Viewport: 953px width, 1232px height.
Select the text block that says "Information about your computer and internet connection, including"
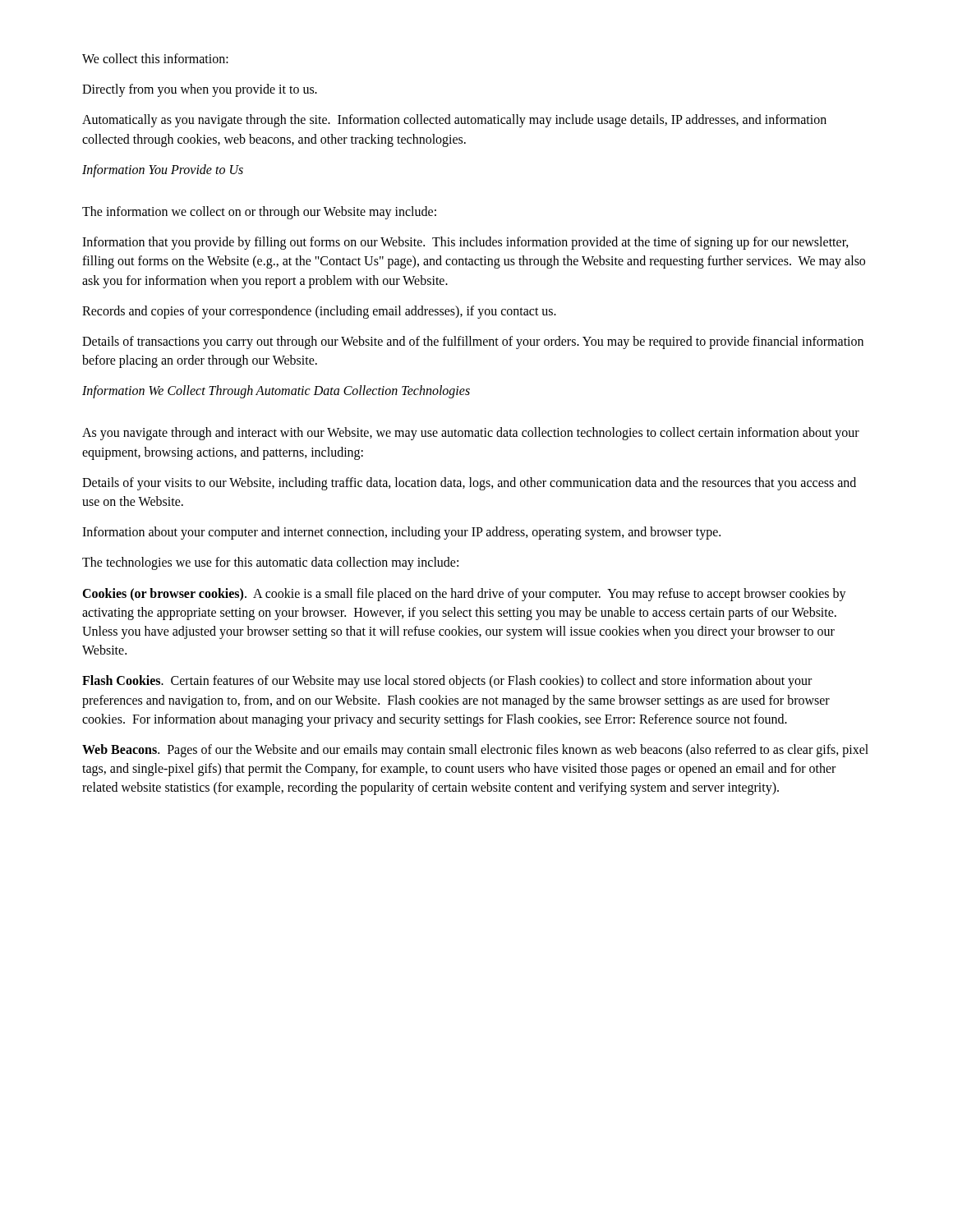(x=402, y=532)
